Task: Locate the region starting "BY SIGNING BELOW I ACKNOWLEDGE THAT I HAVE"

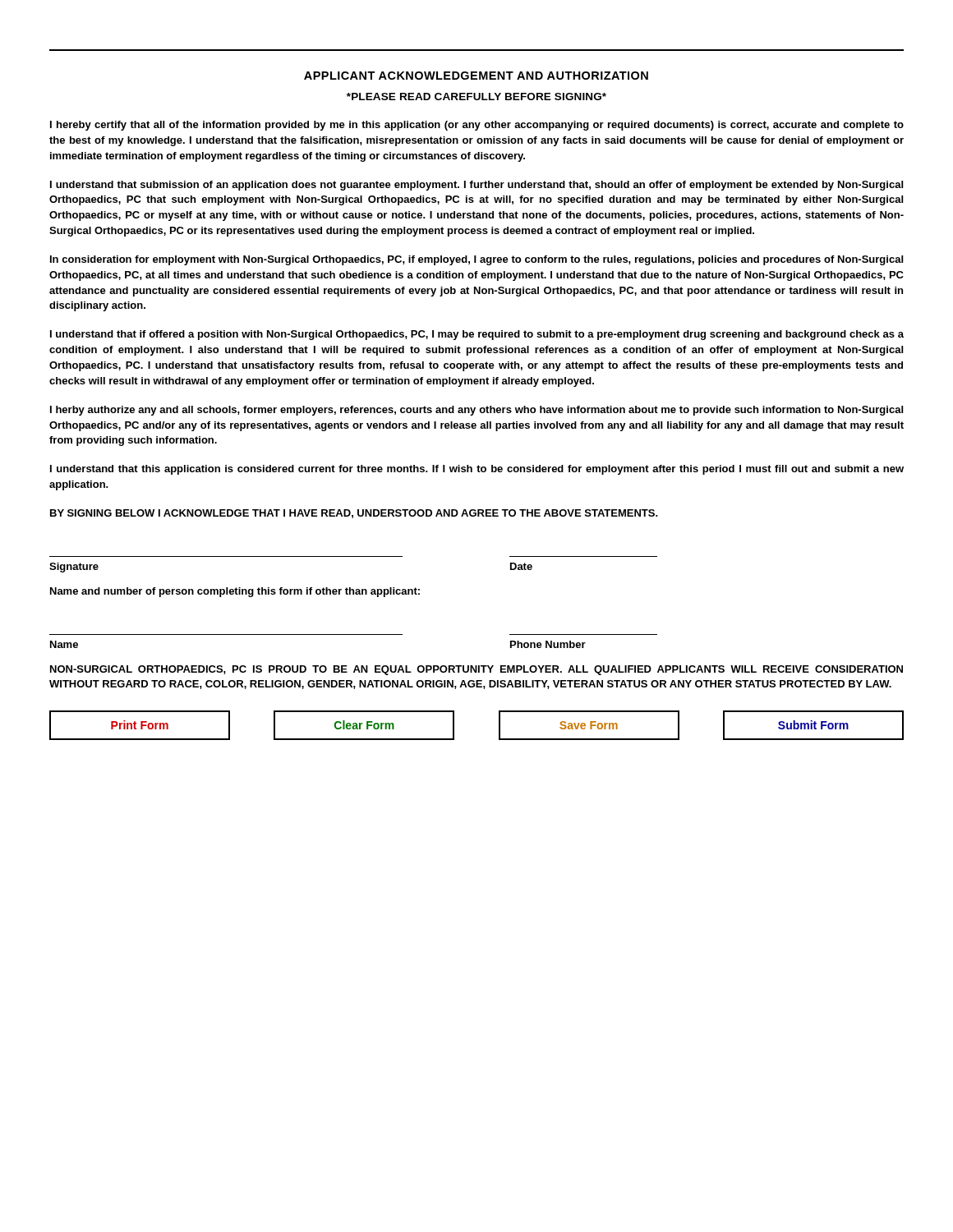Action: pos(354,513)
